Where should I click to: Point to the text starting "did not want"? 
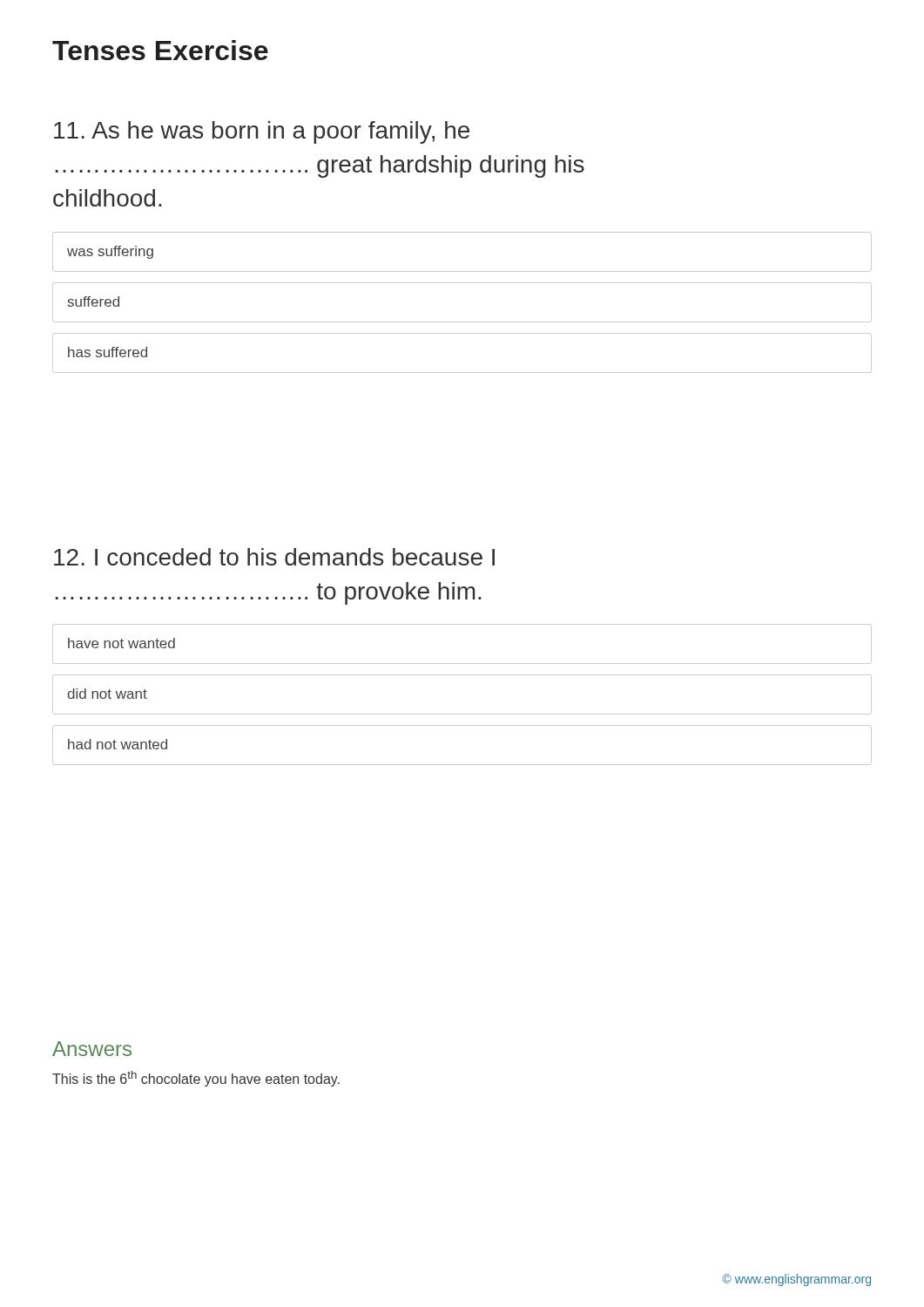(107, 694)
